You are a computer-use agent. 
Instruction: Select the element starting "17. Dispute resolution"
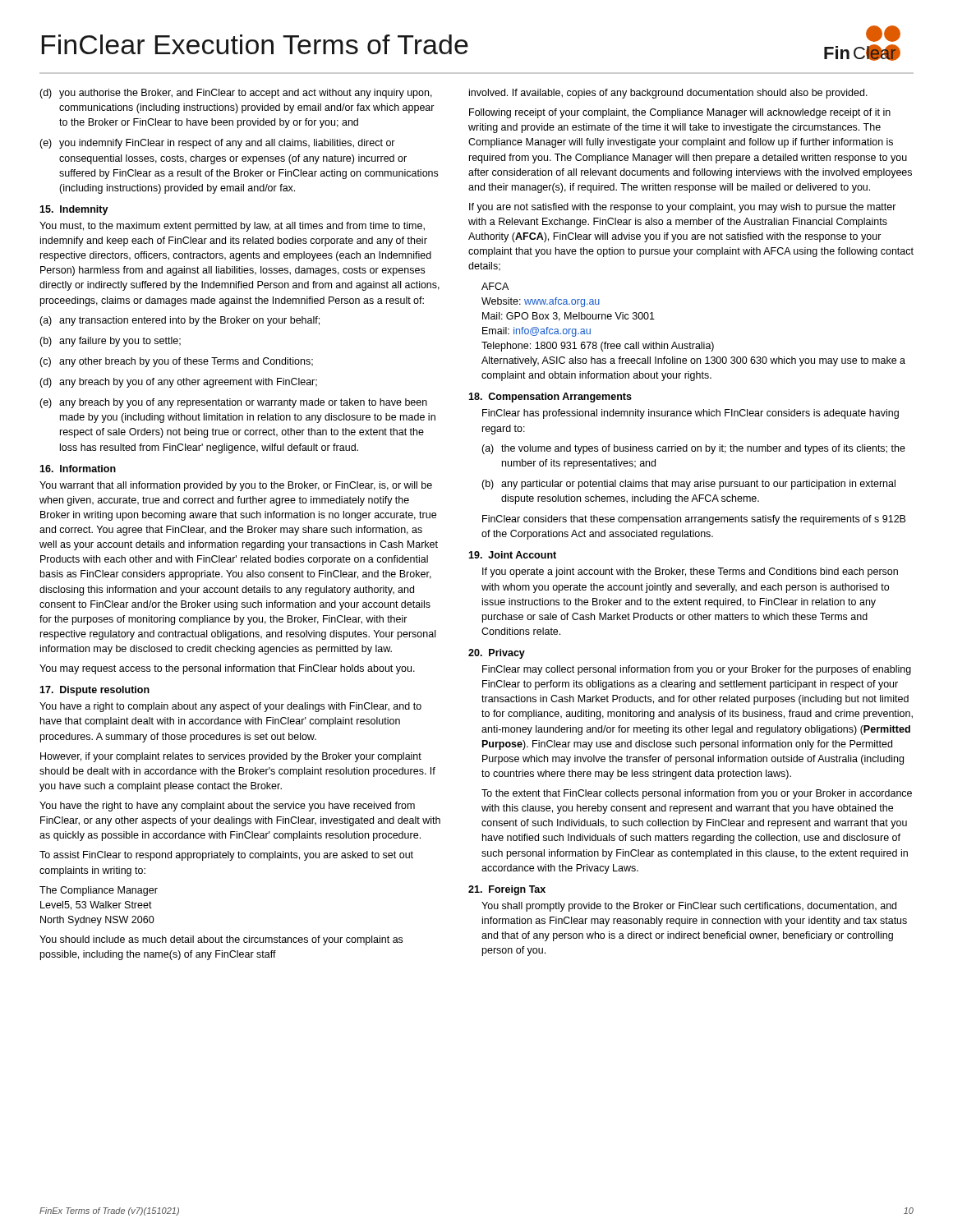click(95, 690)
